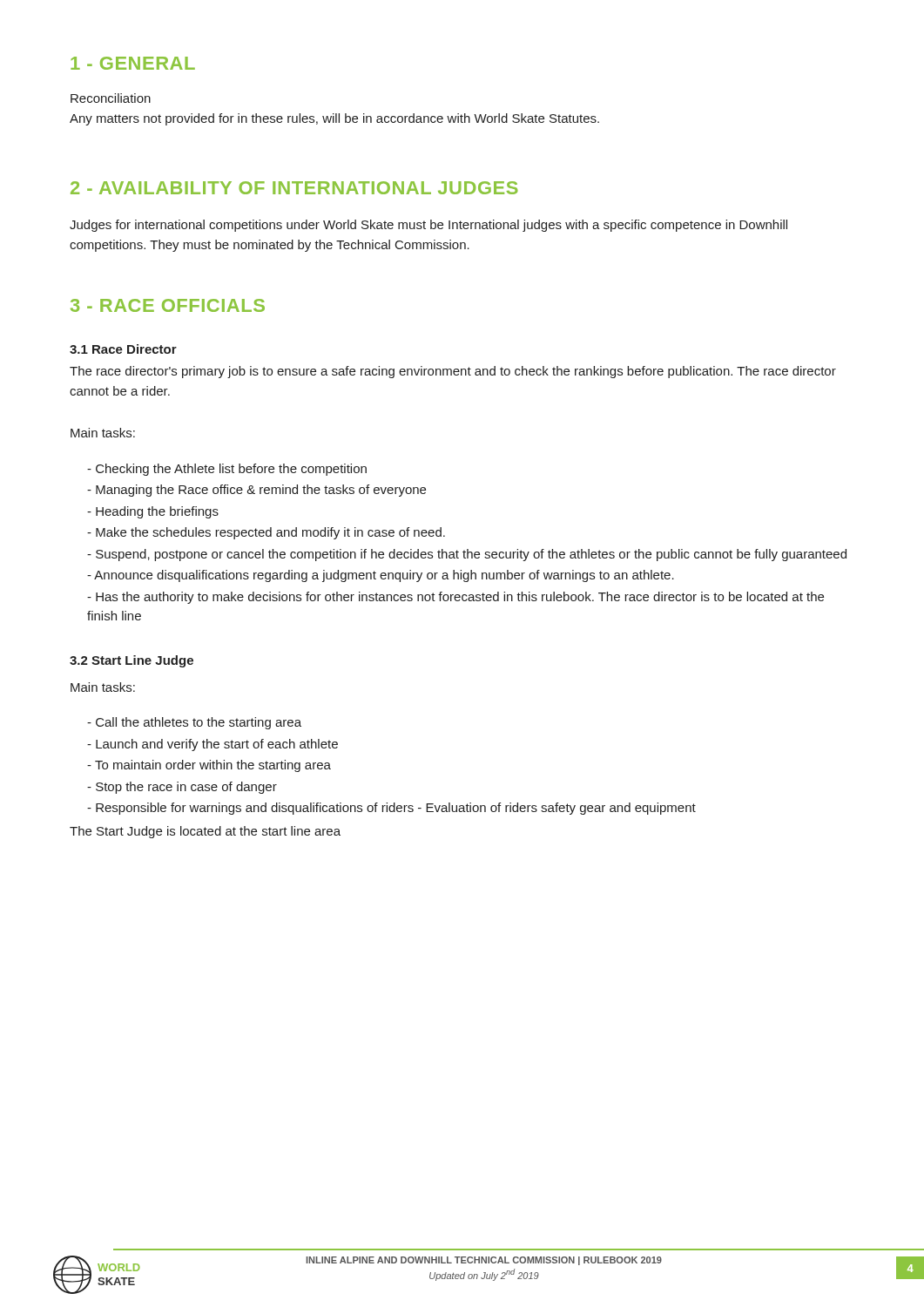Find "Heading the briefings" on this page
924x1307 pixels.
coord(153,511)
